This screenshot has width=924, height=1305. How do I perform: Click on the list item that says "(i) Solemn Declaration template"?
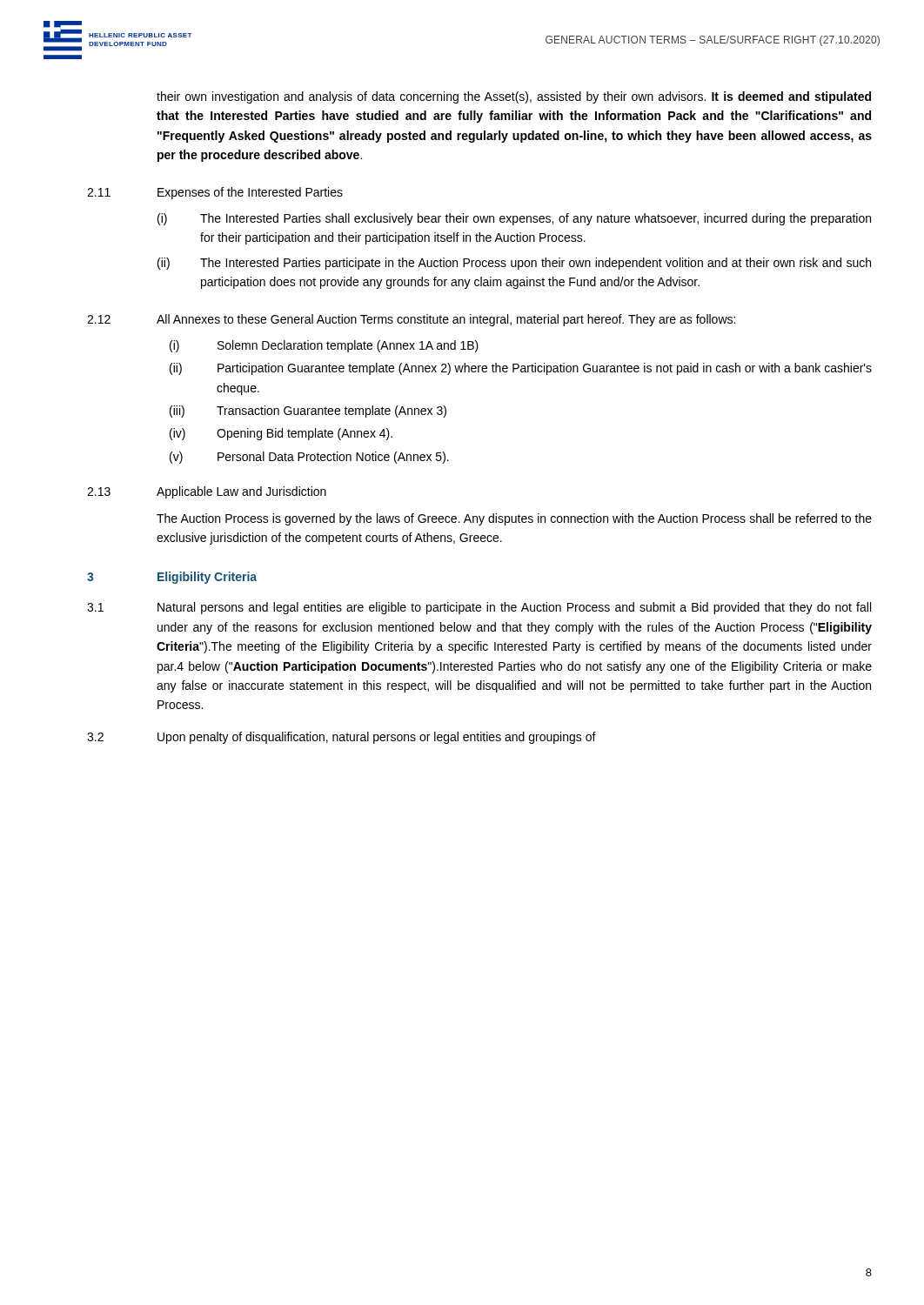[324, 346]
